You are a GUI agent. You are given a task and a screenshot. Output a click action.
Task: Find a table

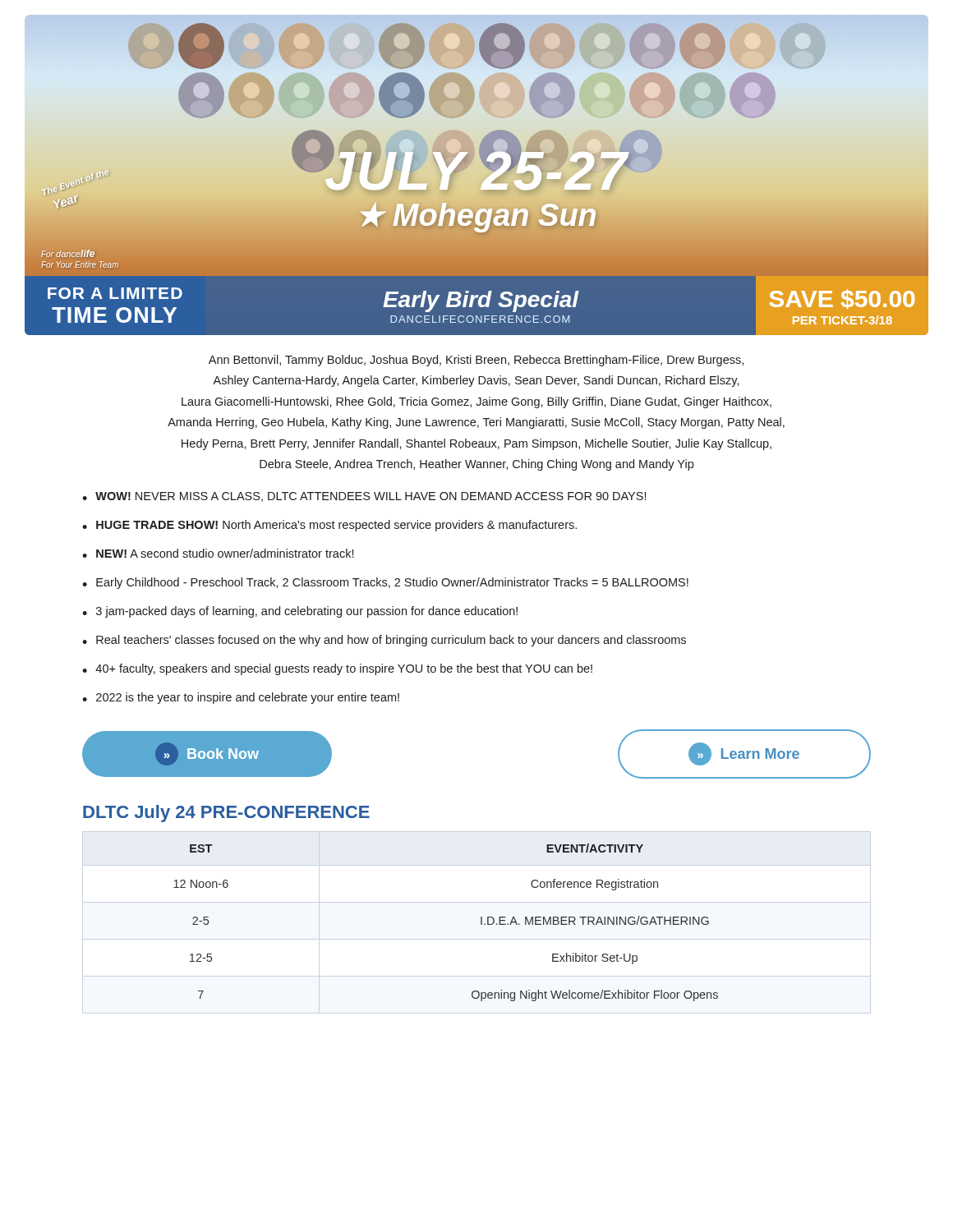[476, 923]
